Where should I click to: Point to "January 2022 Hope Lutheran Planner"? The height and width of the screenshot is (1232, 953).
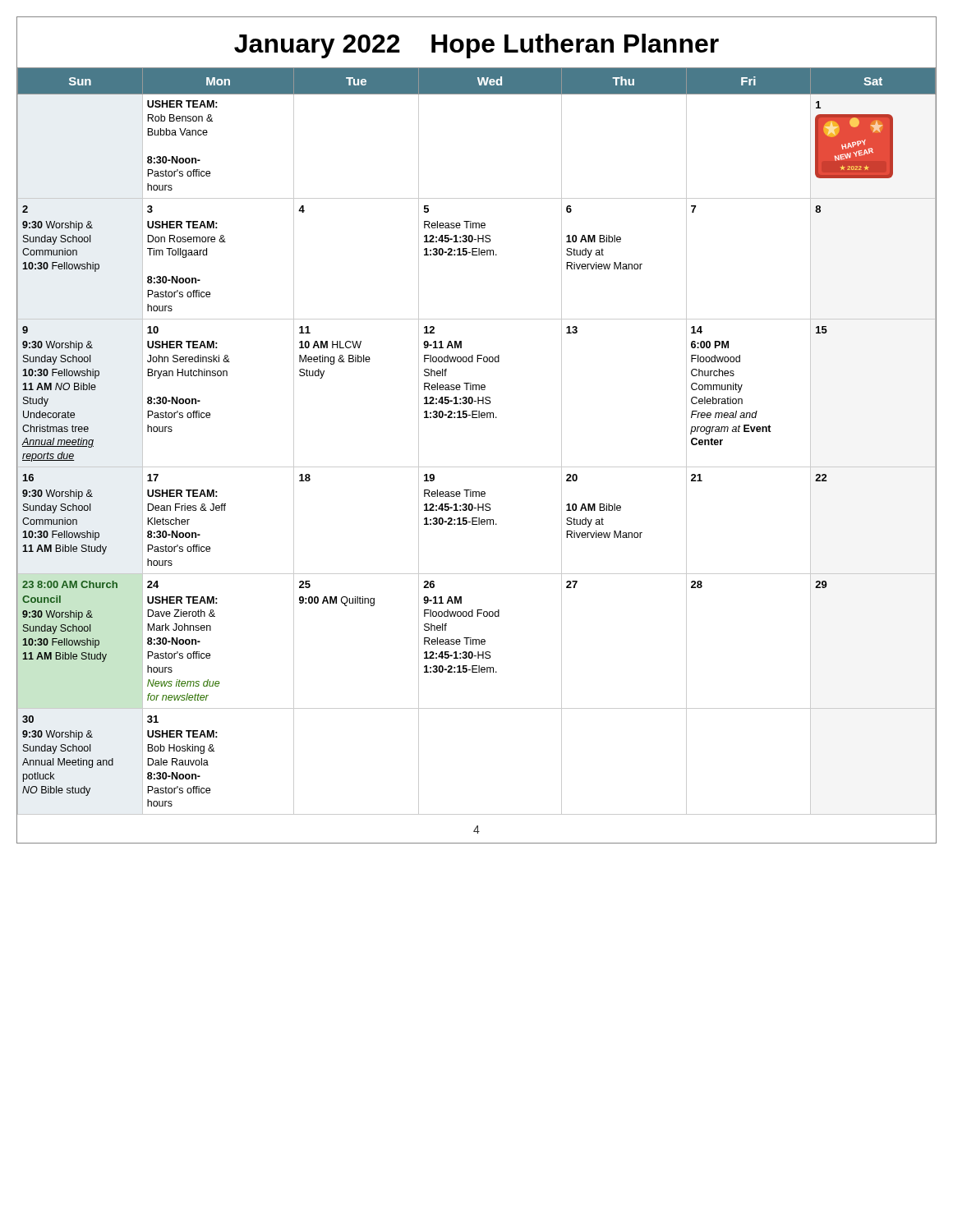click(476, 43)
